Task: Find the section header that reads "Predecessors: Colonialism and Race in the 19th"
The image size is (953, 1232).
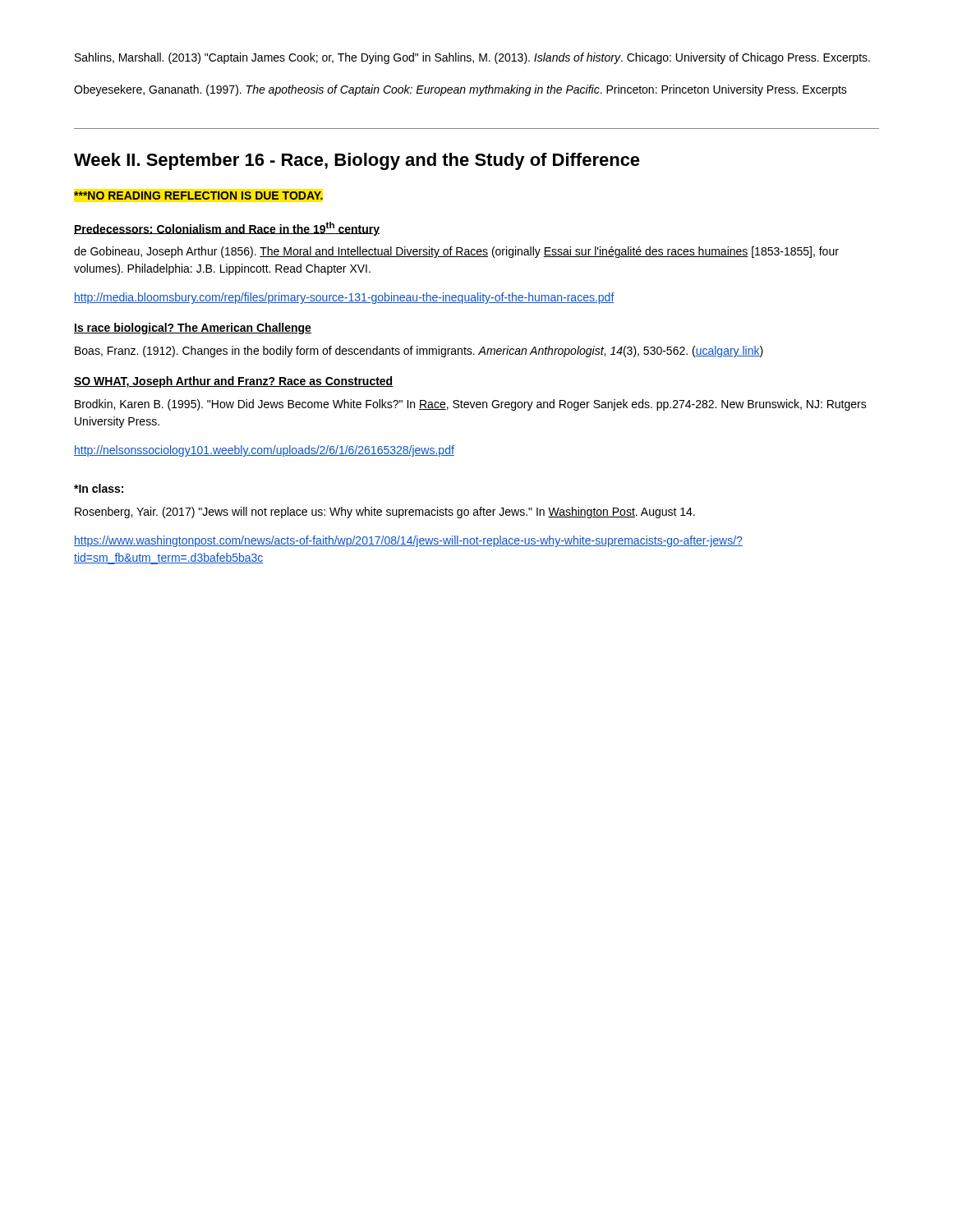Action: click(x=227, y=227)
